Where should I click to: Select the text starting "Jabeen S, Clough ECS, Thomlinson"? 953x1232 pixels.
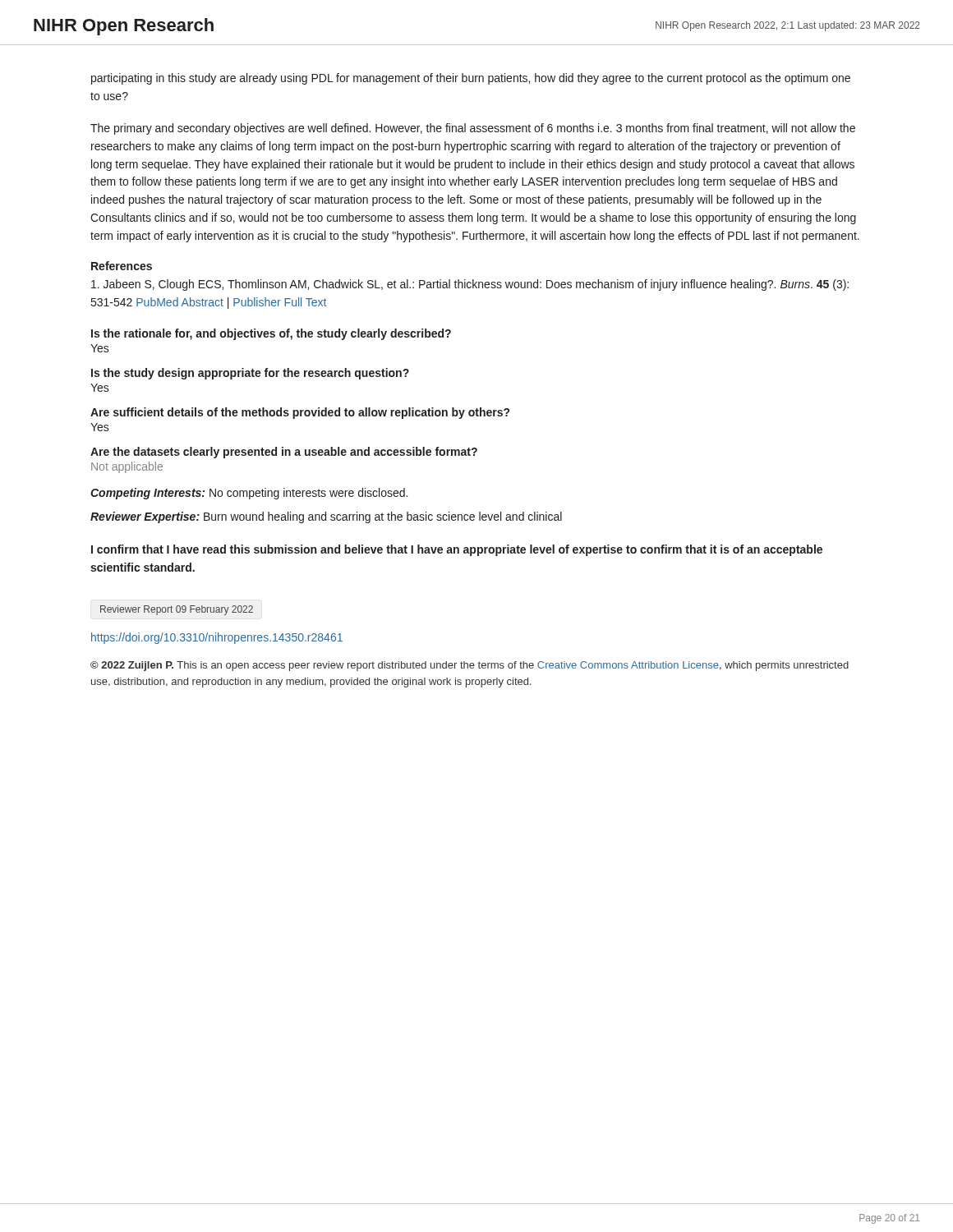point(470,293)
